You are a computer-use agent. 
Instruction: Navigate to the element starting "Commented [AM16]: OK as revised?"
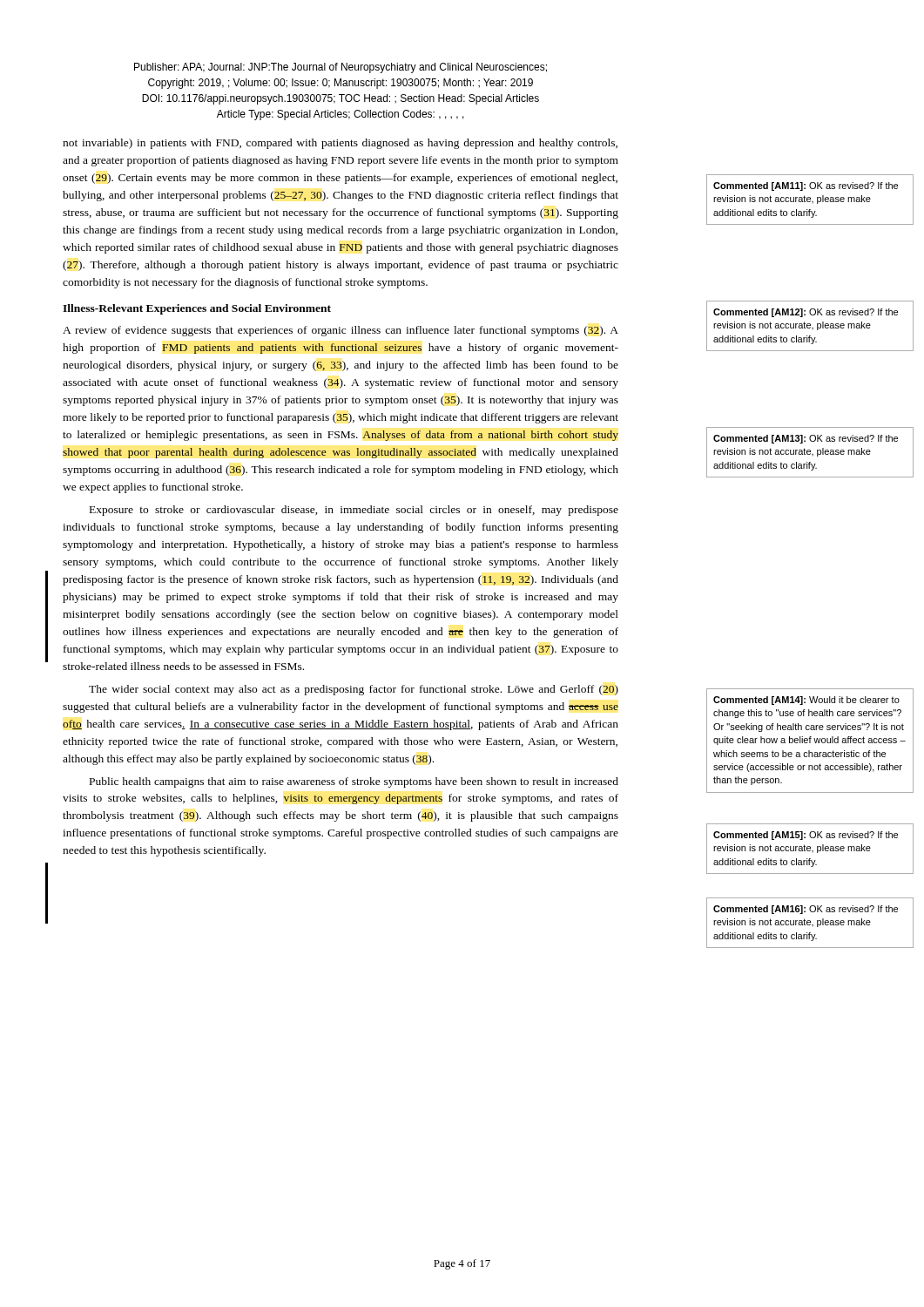pos(810,923)
